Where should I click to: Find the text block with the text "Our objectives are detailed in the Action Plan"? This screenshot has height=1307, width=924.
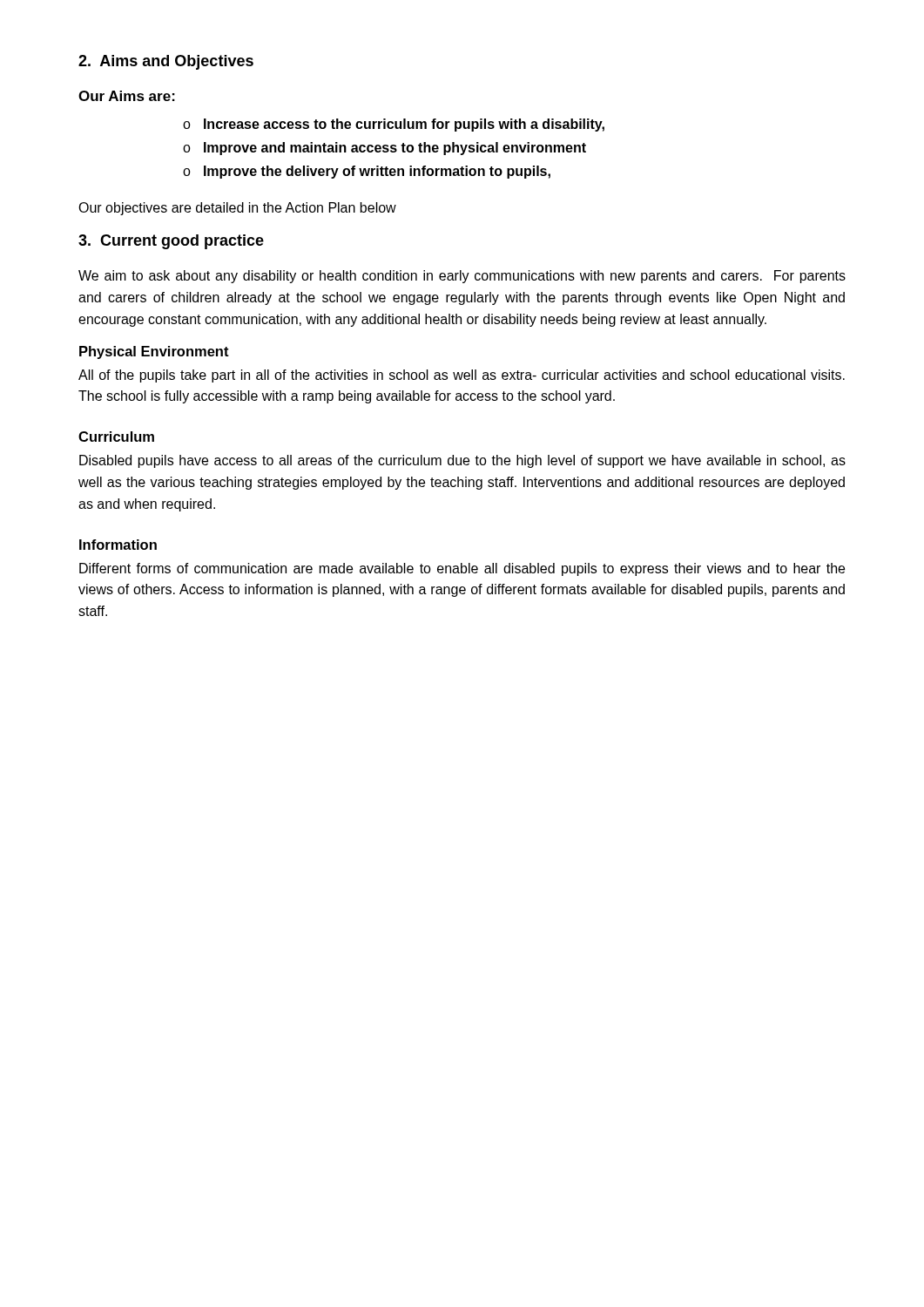point(237,208)
